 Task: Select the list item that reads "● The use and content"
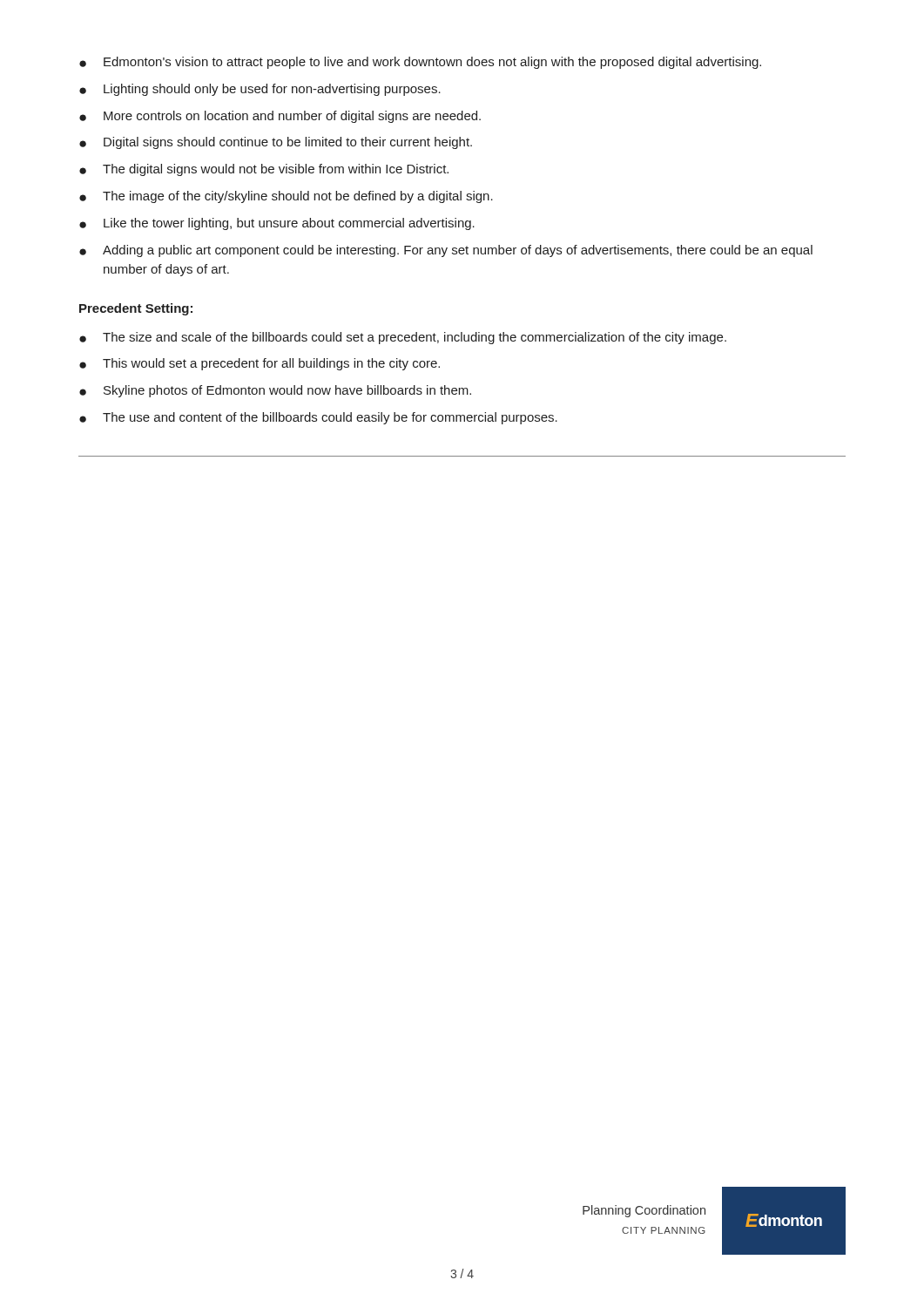[x=462, y=419]
